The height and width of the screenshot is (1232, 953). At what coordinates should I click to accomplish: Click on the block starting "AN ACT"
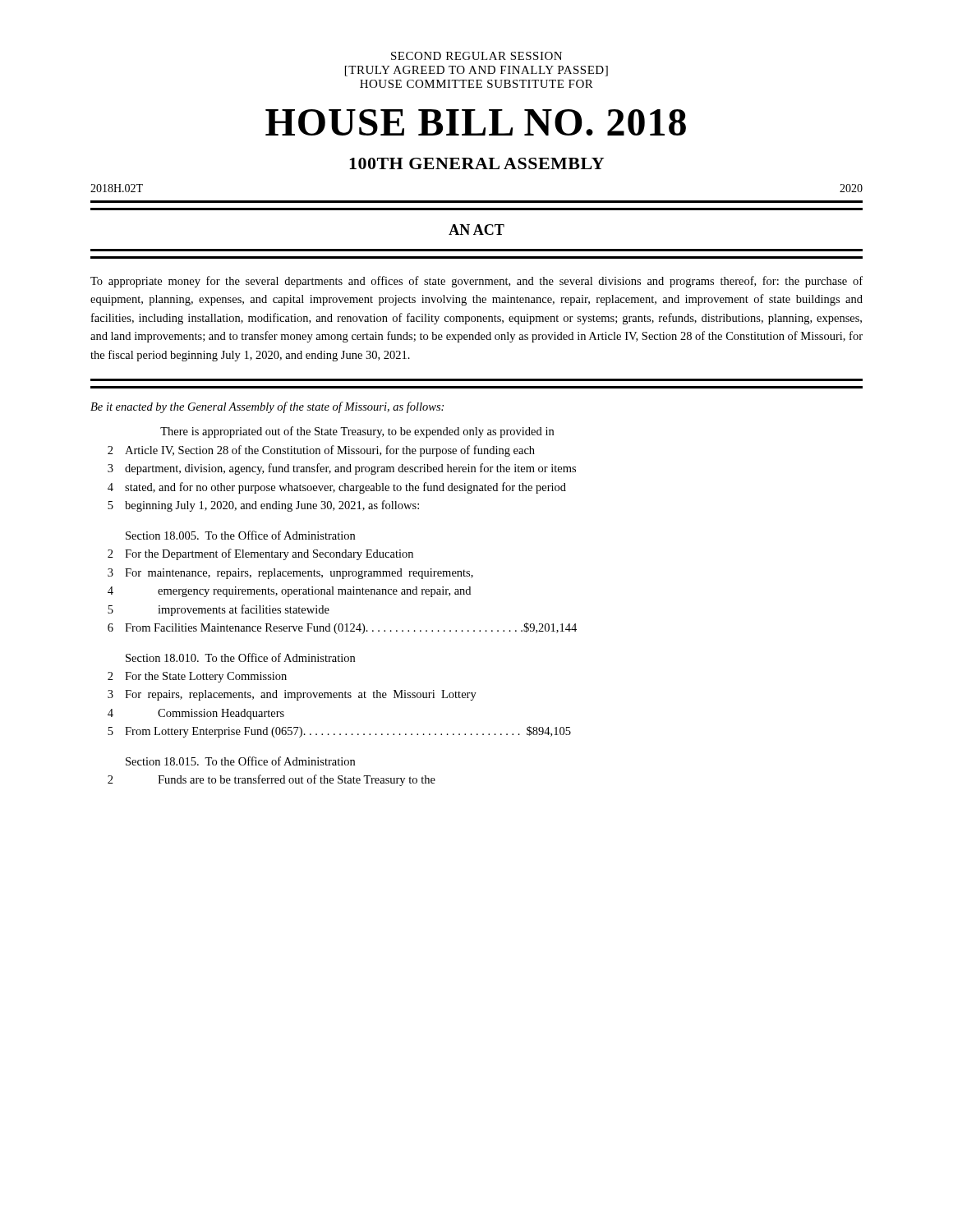coord(476,230)
